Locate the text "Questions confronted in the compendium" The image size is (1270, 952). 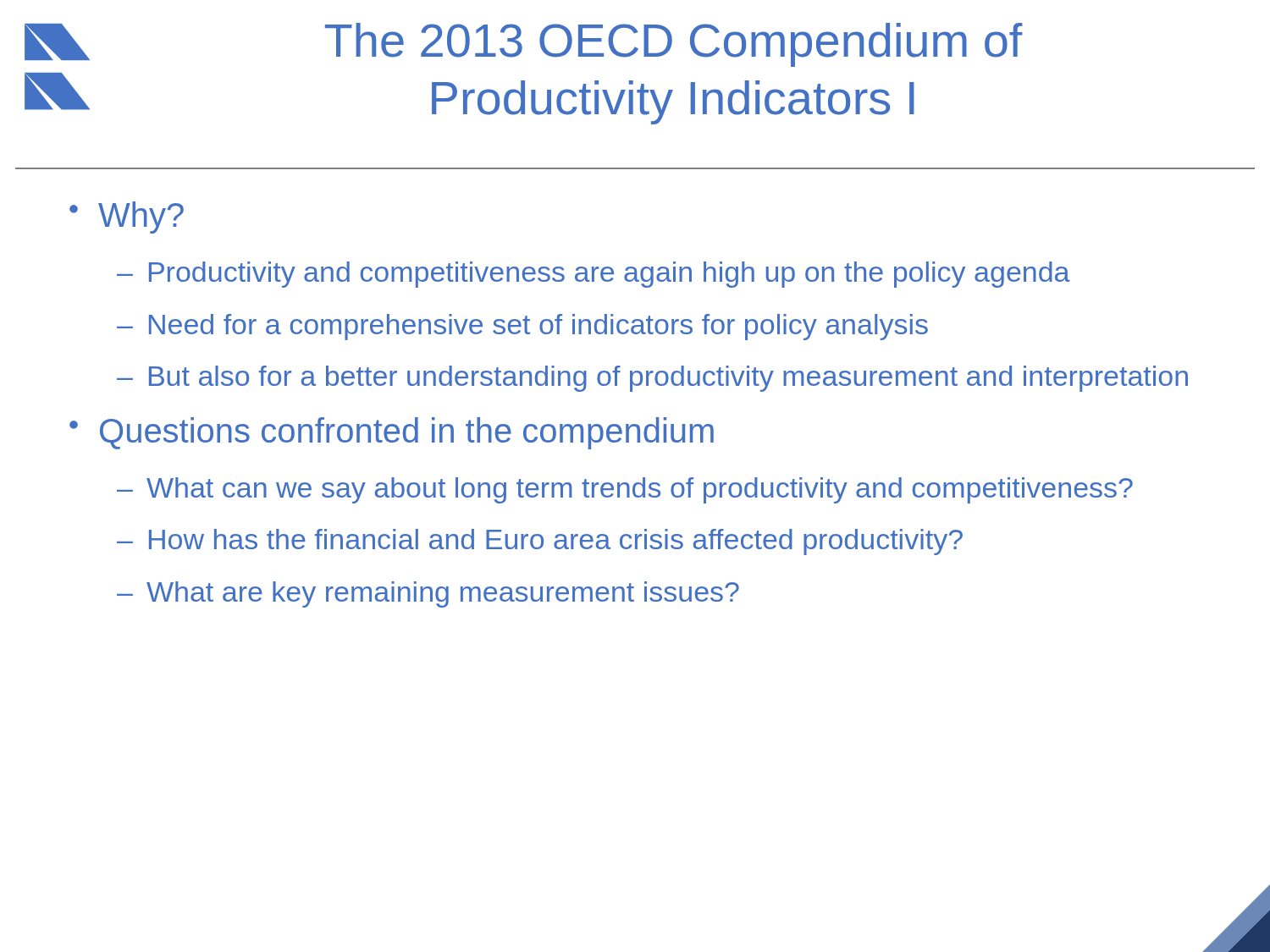(x=407, y=430)
